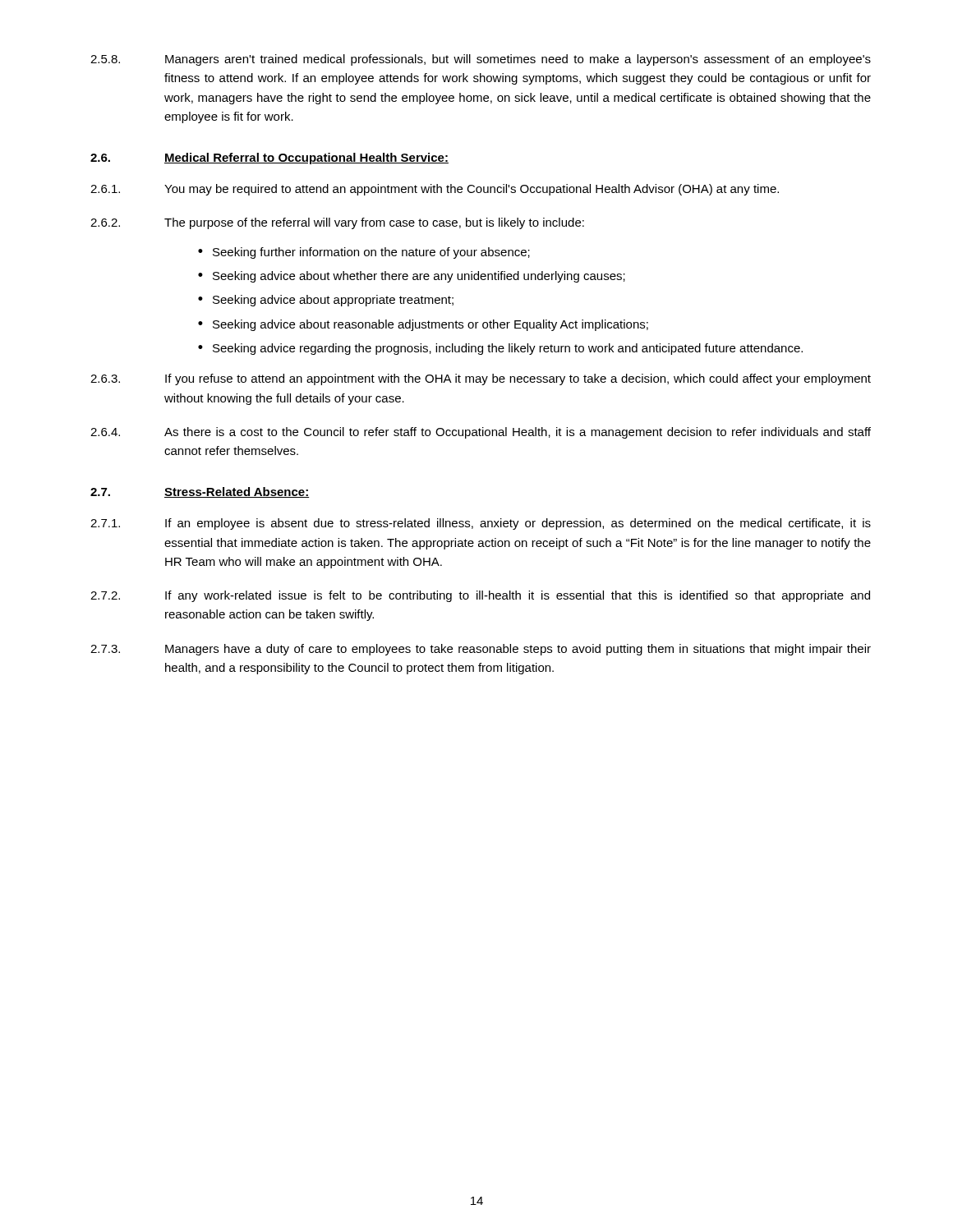
Task: Find the element starting "• Seeking advice regarding the prognosis,"
Action: tap(530, 348)
